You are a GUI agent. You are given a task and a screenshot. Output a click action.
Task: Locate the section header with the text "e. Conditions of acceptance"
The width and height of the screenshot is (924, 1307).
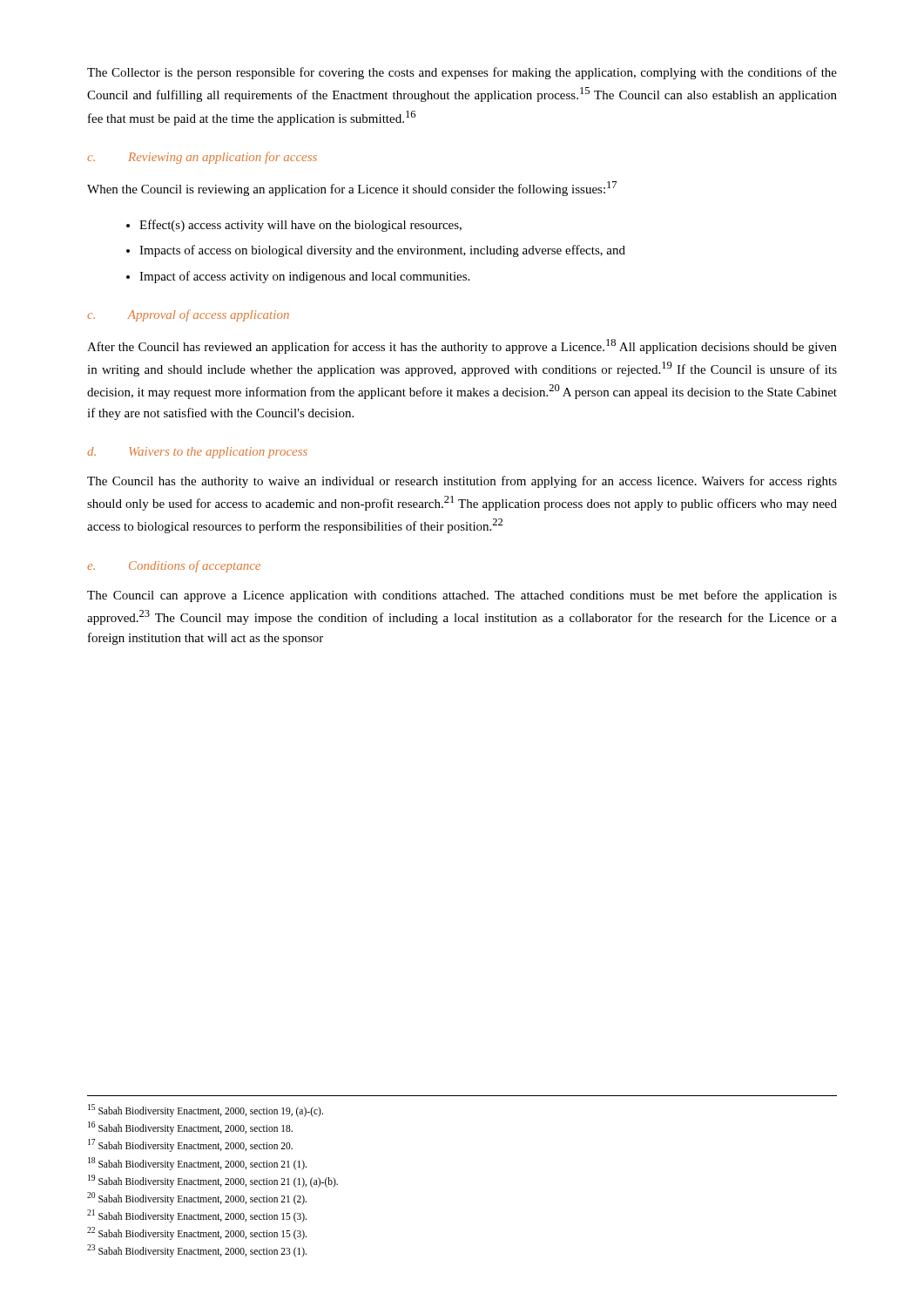(x=174, y=565)
